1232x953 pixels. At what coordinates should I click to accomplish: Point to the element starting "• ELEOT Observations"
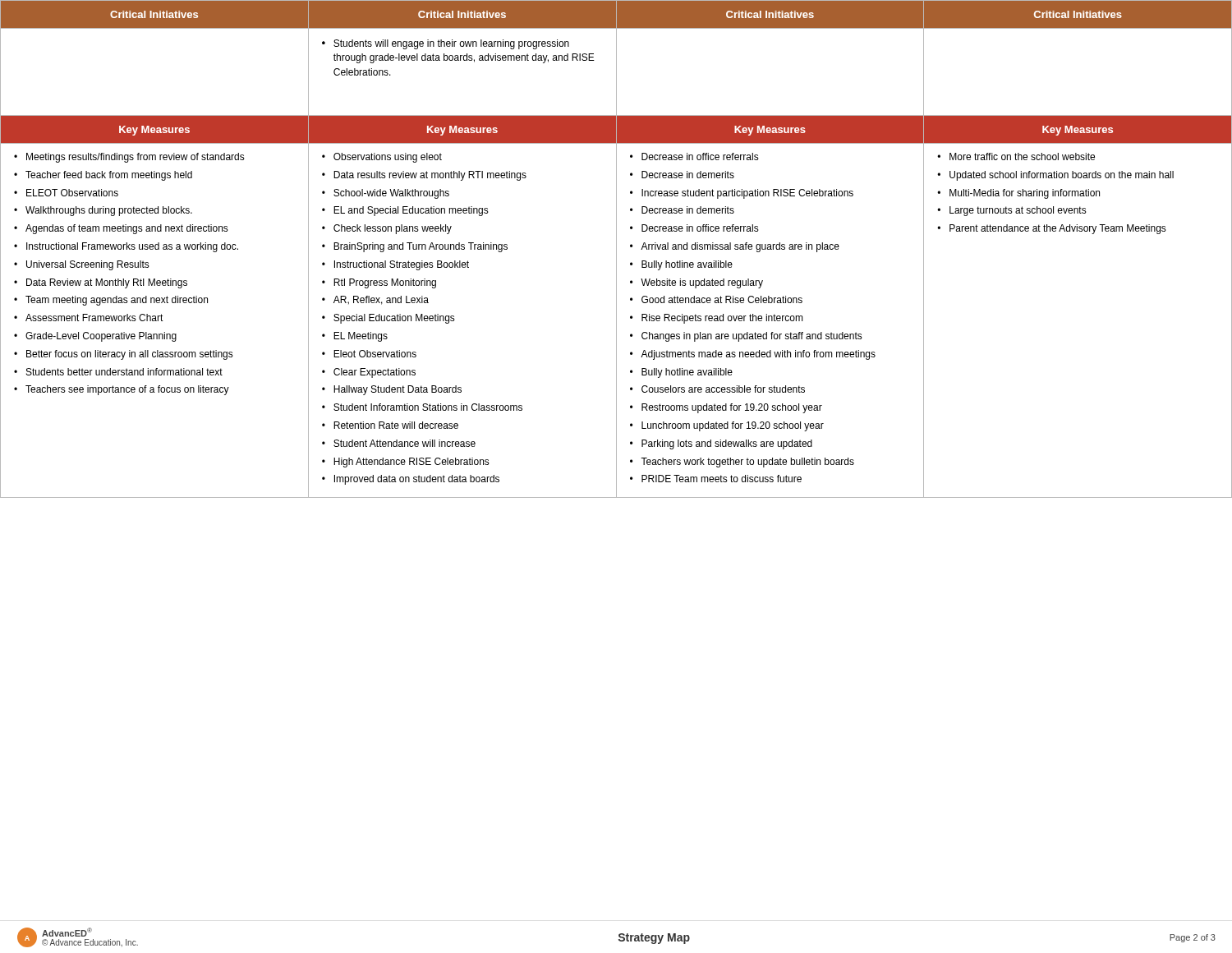pyautogui.click(x=66, y=193)
